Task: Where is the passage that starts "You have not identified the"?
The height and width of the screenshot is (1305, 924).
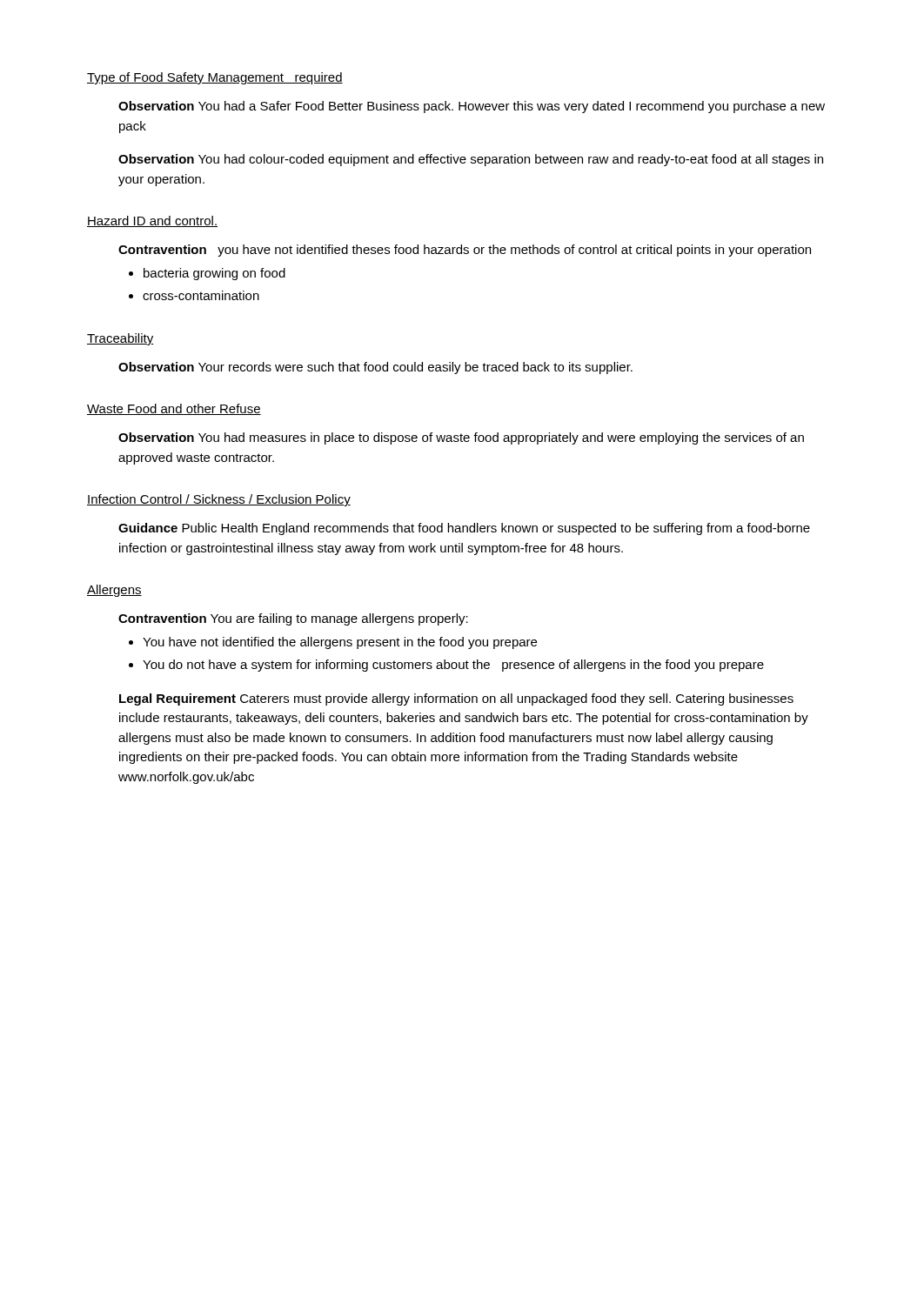Action: pyautogui.click(x=340, y=641)
